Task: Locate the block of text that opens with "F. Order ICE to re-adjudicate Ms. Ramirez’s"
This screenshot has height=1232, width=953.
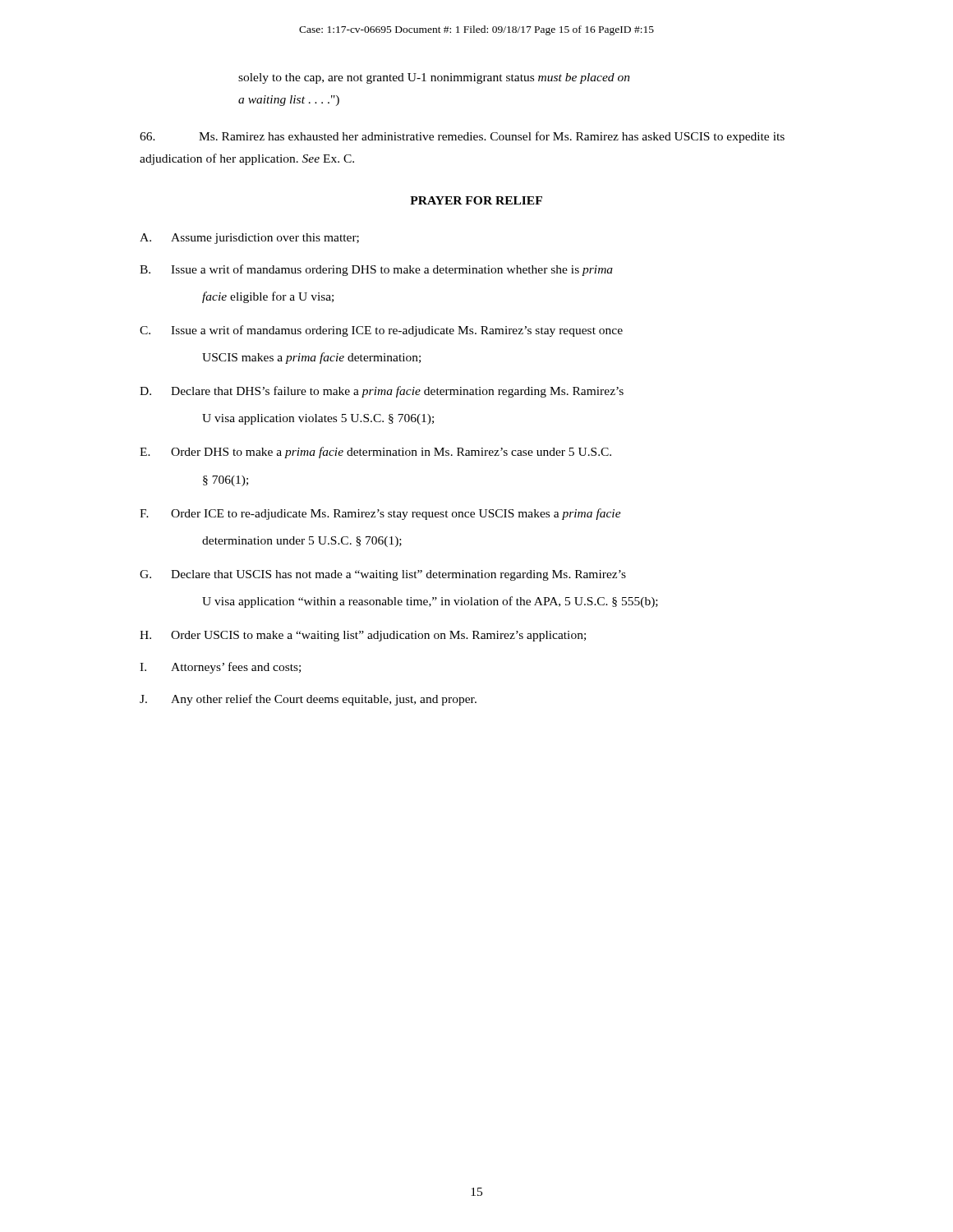Action: [476, 513]
